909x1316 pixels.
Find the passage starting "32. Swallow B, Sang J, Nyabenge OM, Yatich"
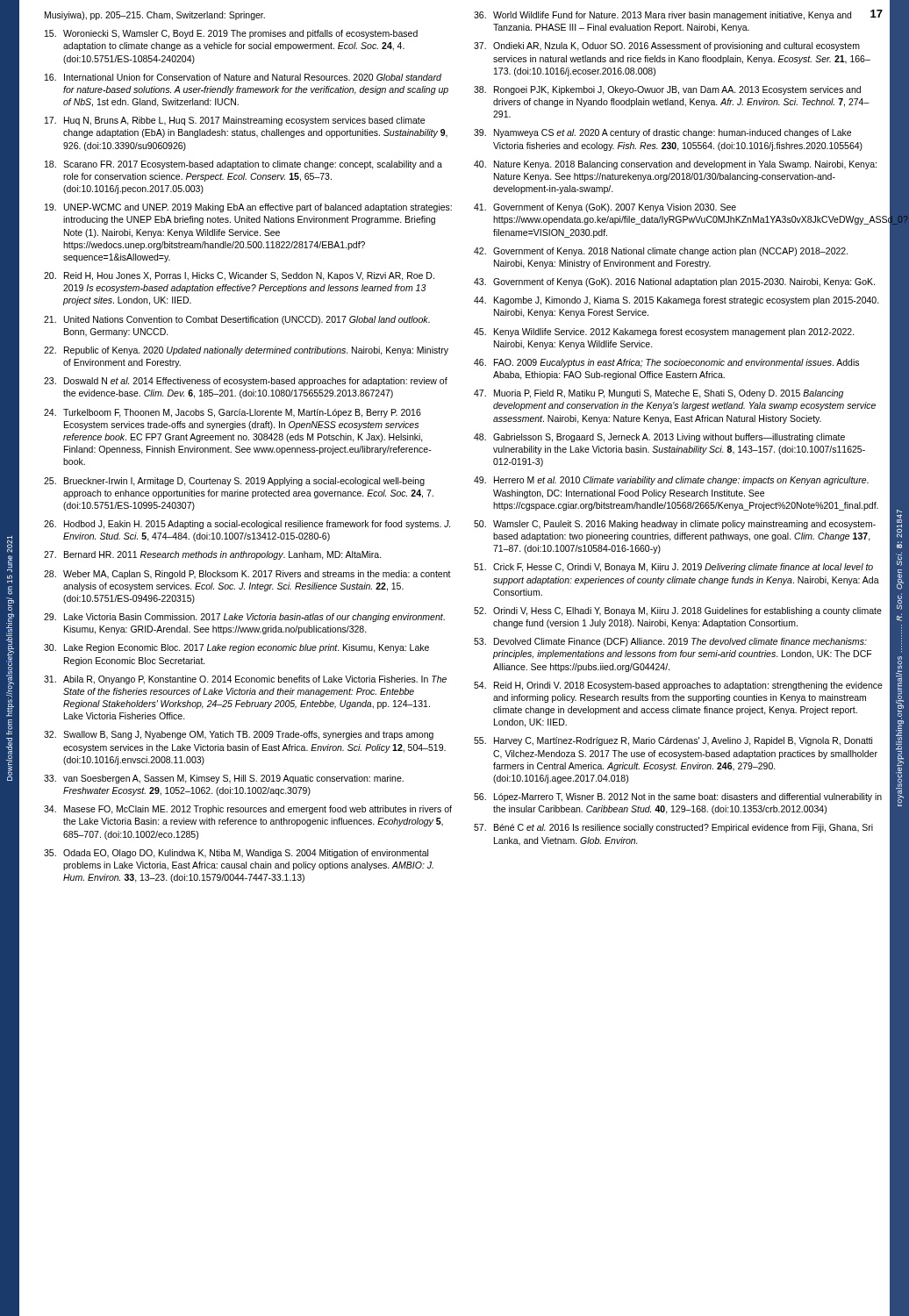pyautogui.click(x=248, y=747)
